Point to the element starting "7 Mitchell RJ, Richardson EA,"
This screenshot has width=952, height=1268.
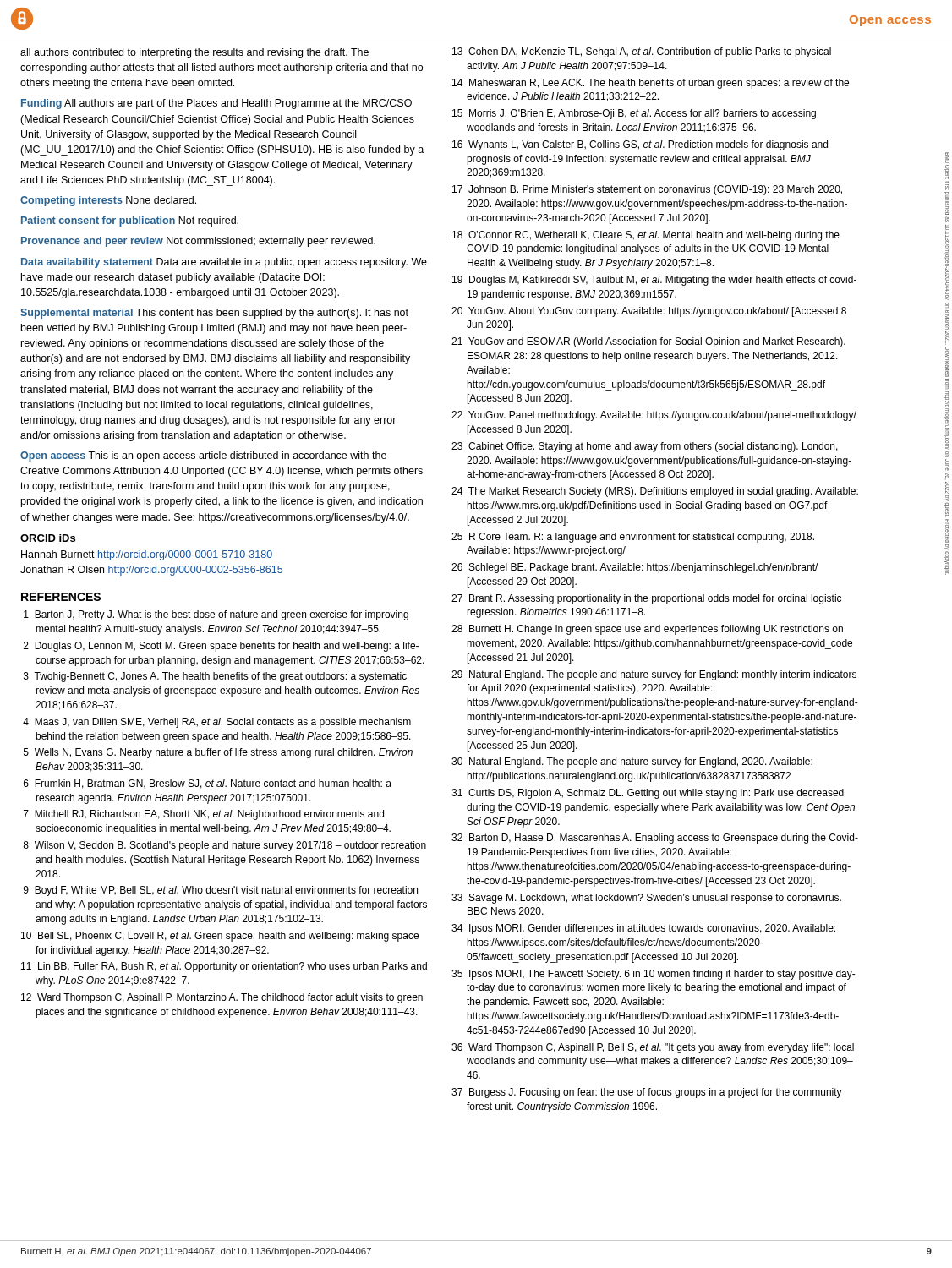click(x=206, y=822)
